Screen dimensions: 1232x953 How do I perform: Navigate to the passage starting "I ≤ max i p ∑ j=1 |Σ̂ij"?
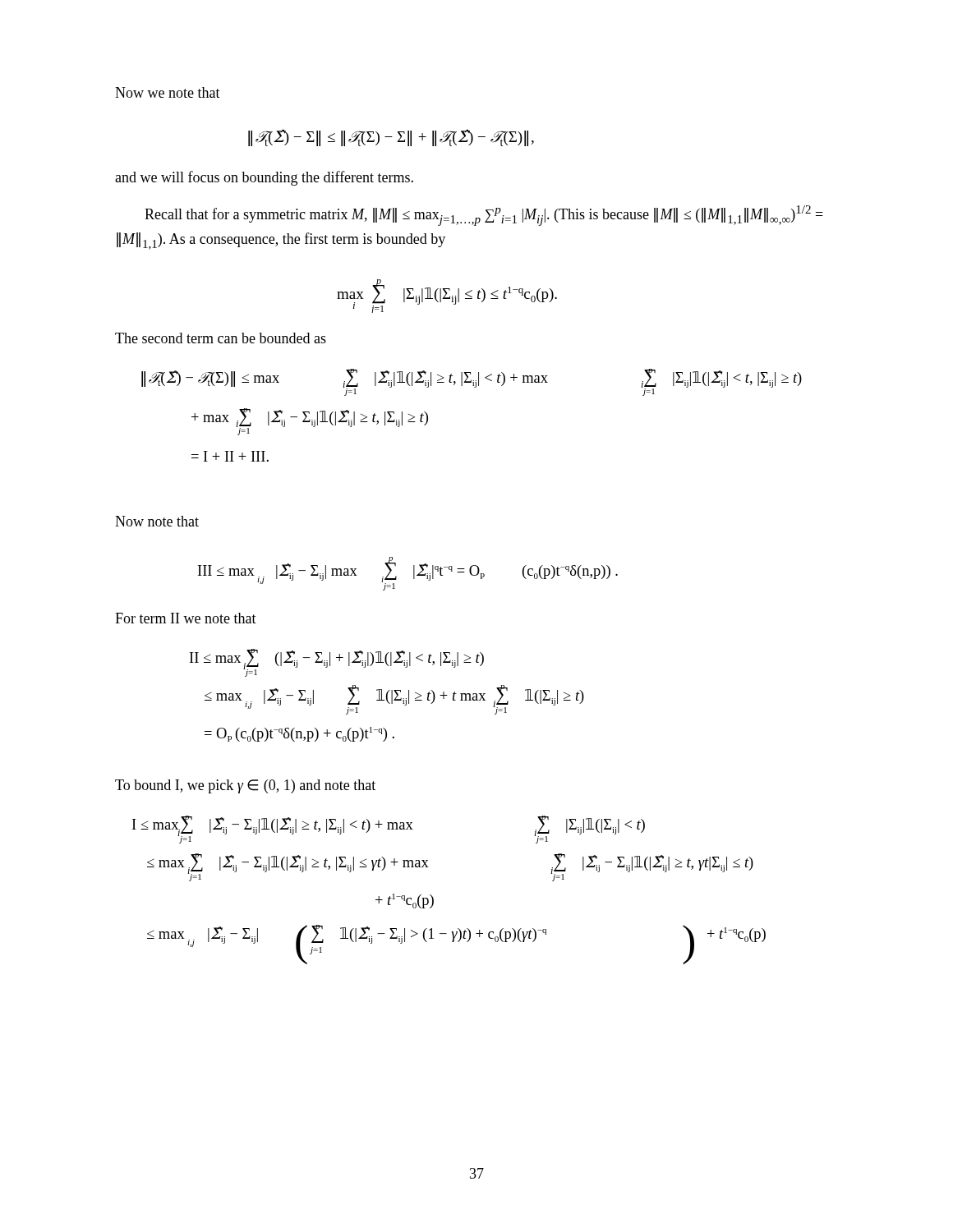click(x=389, y=830)
